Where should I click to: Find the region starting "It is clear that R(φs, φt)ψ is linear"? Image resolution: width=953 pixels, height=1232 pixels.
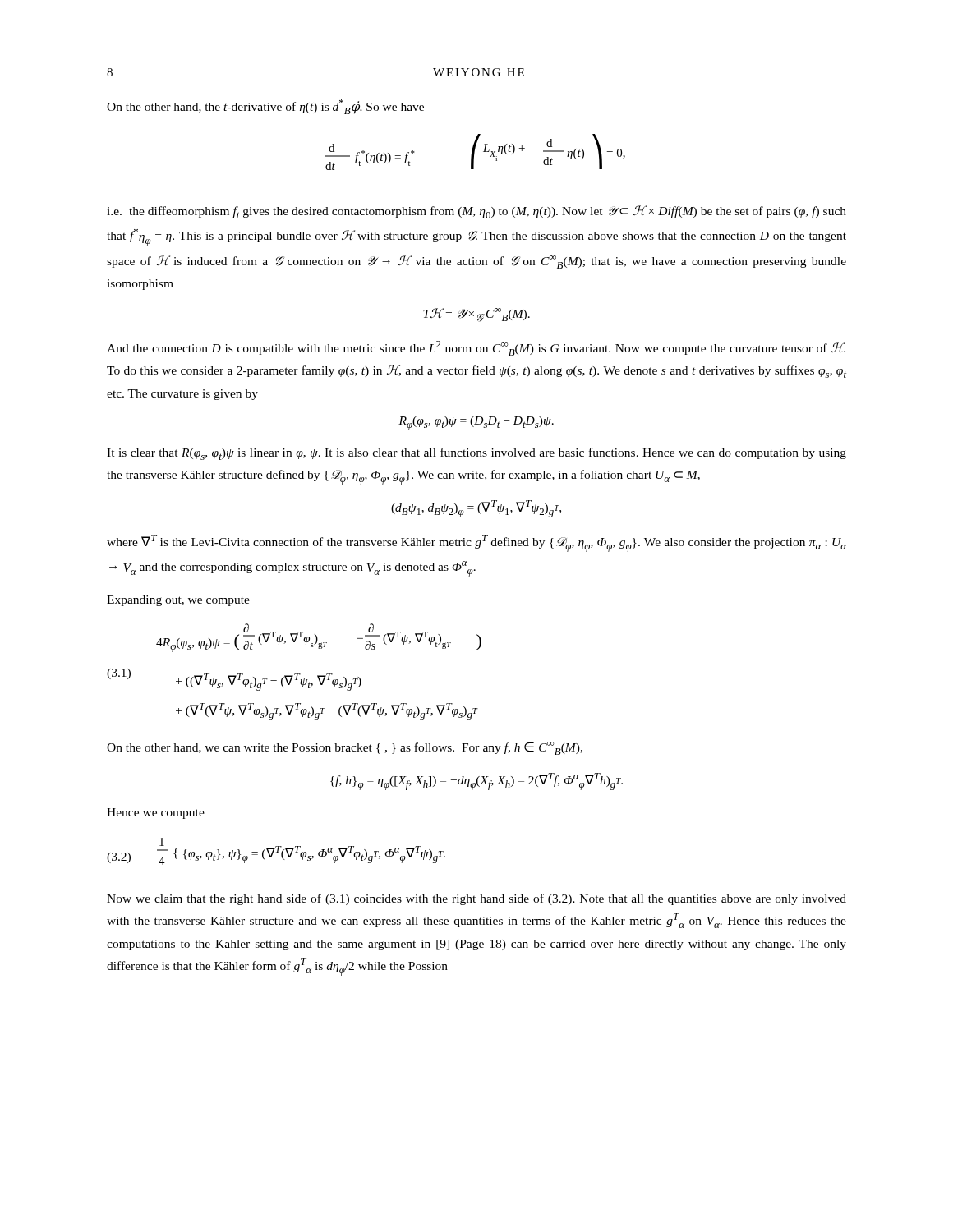(476, 465)
